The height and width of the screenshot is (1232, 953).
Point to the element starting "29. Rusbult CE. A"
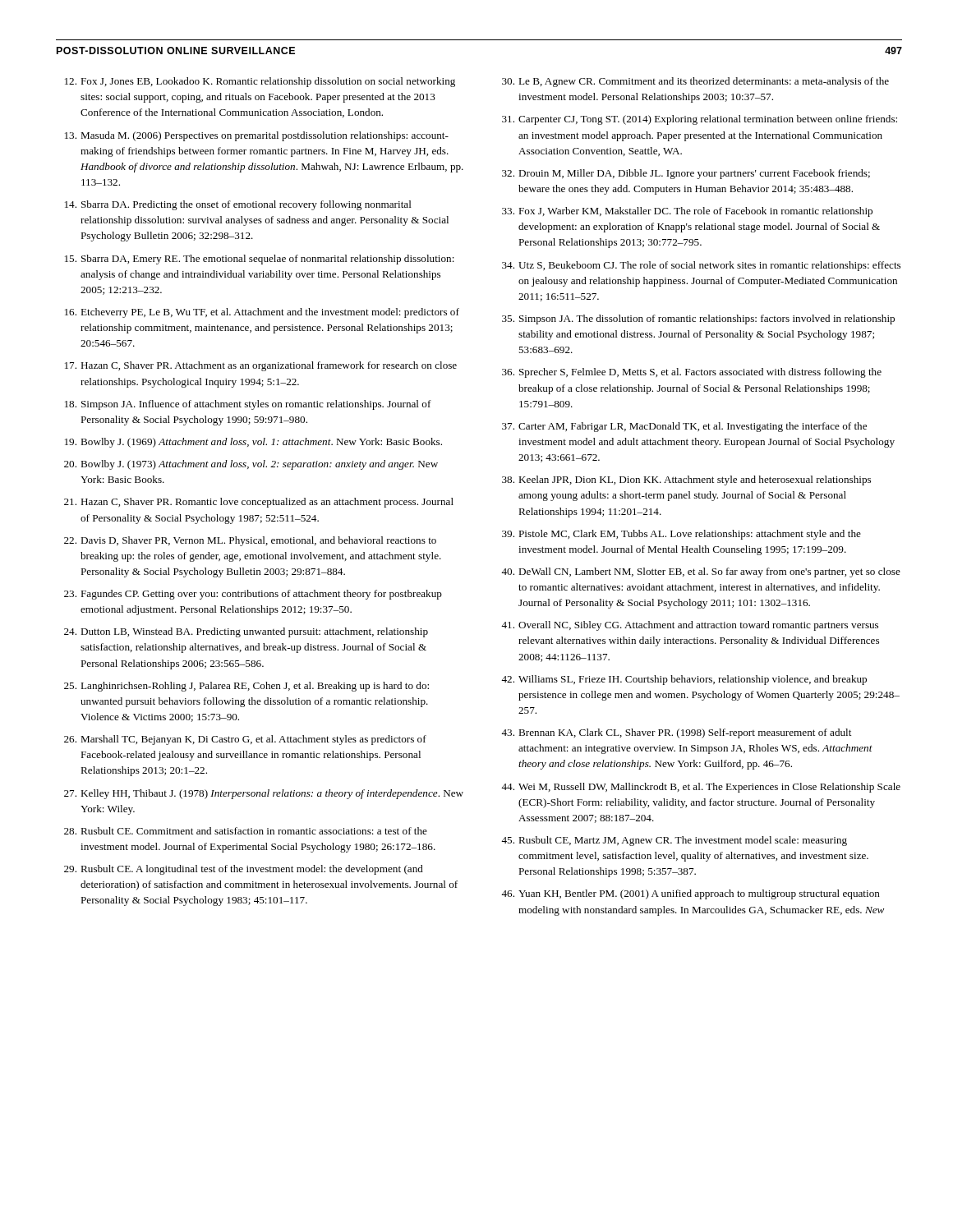point(260,885)
